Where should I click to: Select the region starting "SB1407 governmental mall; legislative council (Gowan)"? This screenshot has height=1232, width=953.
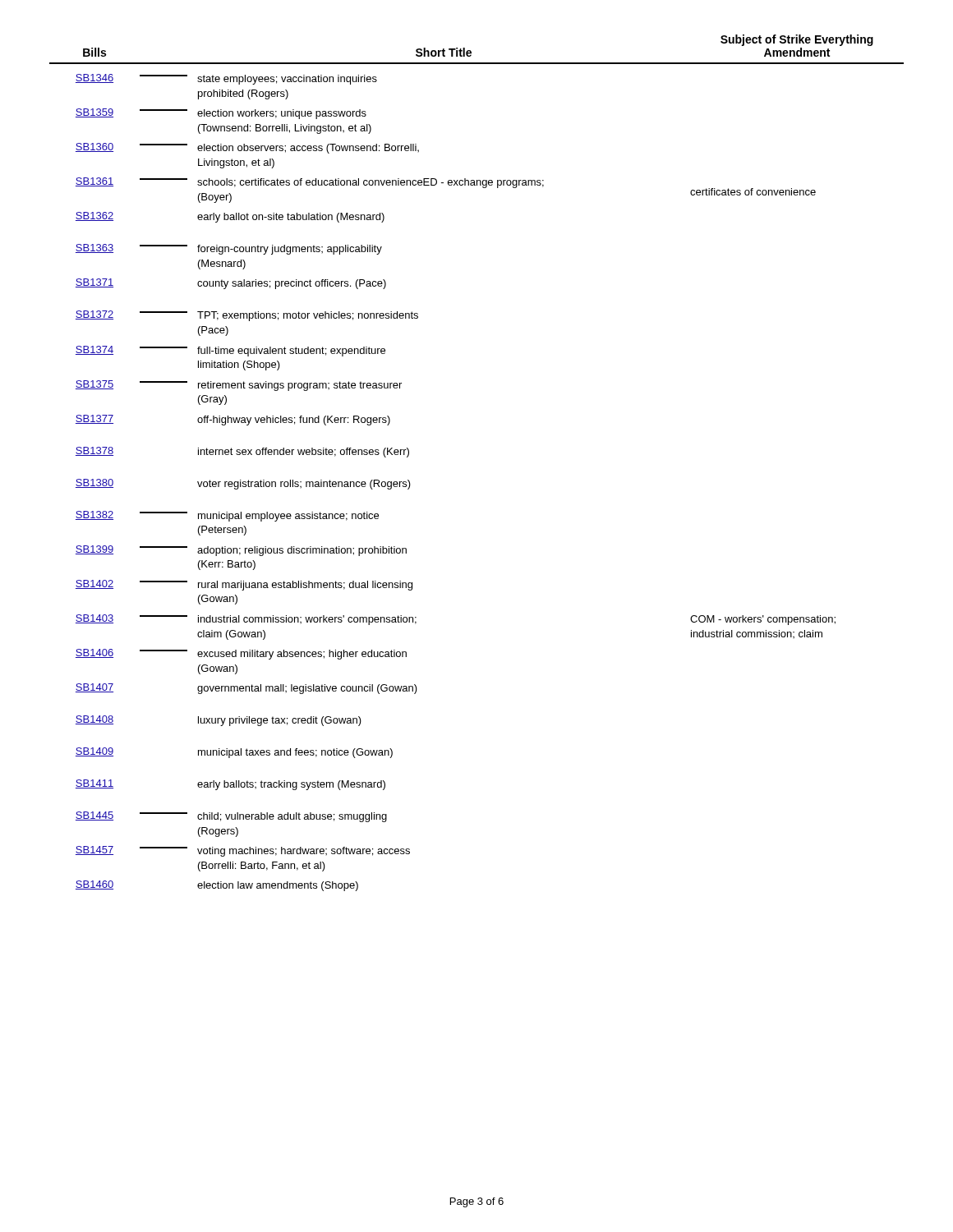coord(246,689)
